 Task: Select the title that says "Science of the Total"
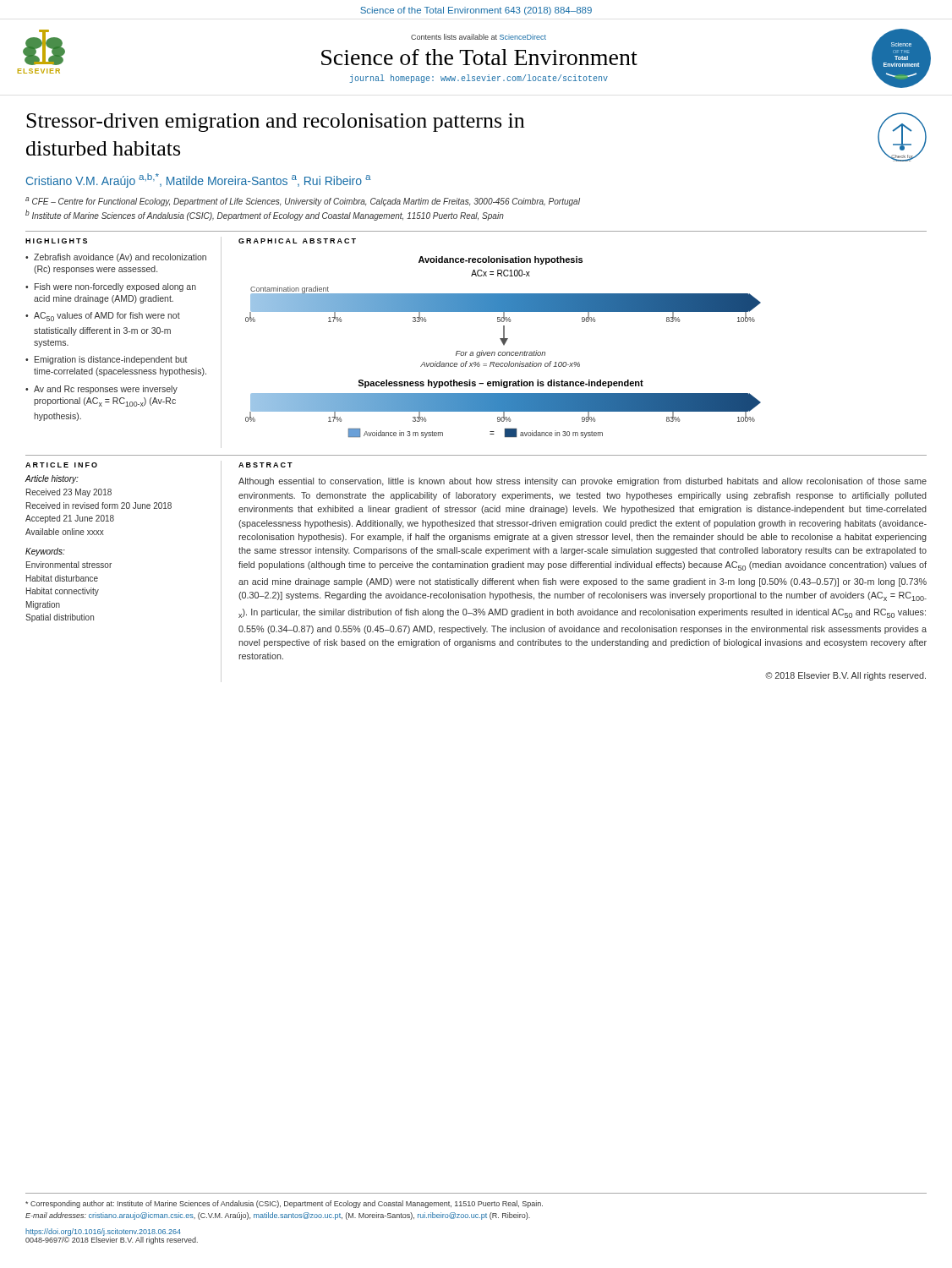tap(479, 57)
